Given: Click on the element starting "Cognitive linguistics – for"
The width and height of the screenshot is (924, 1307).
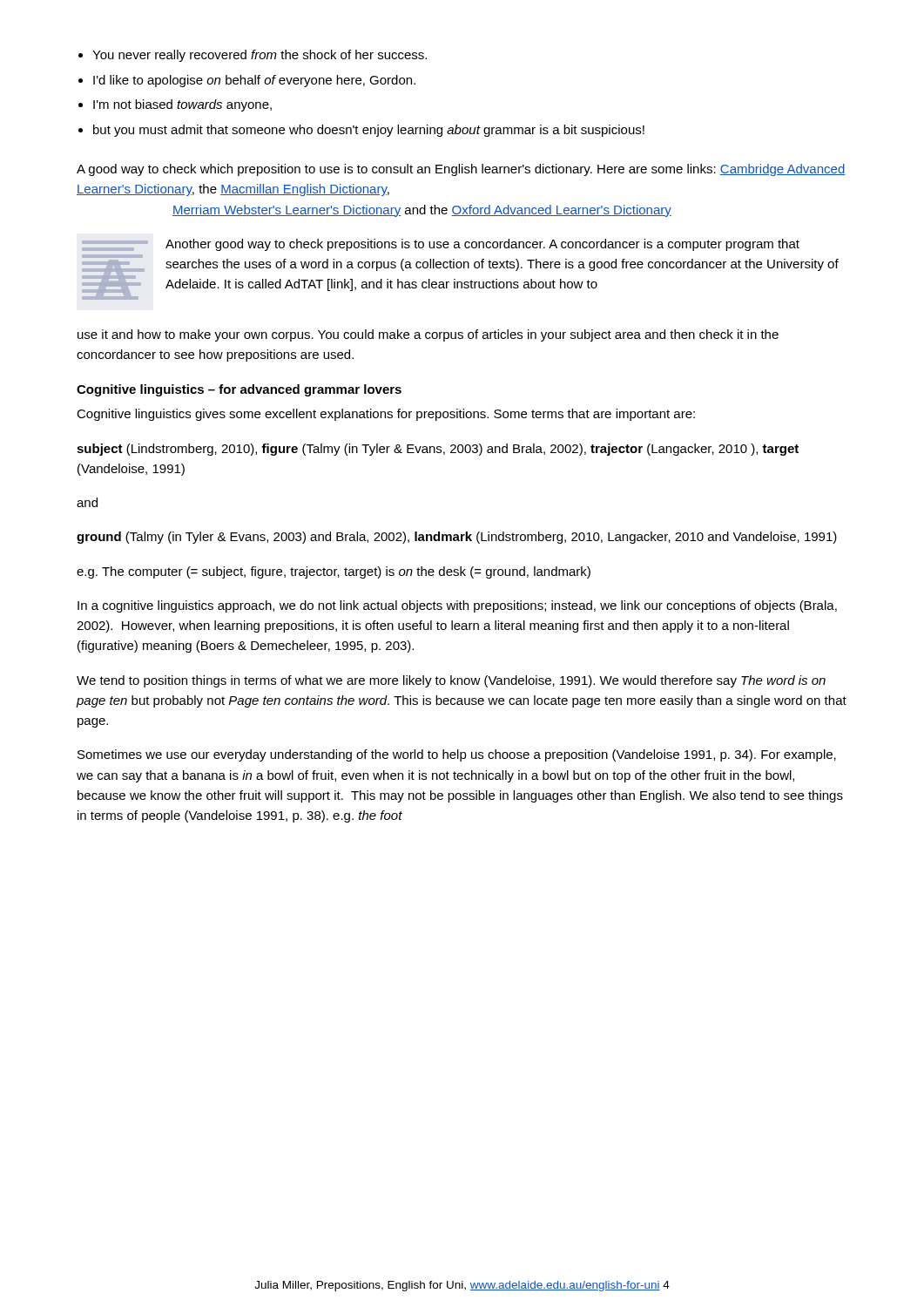Looking at the screenshot, I should click(x=239, y=389).
